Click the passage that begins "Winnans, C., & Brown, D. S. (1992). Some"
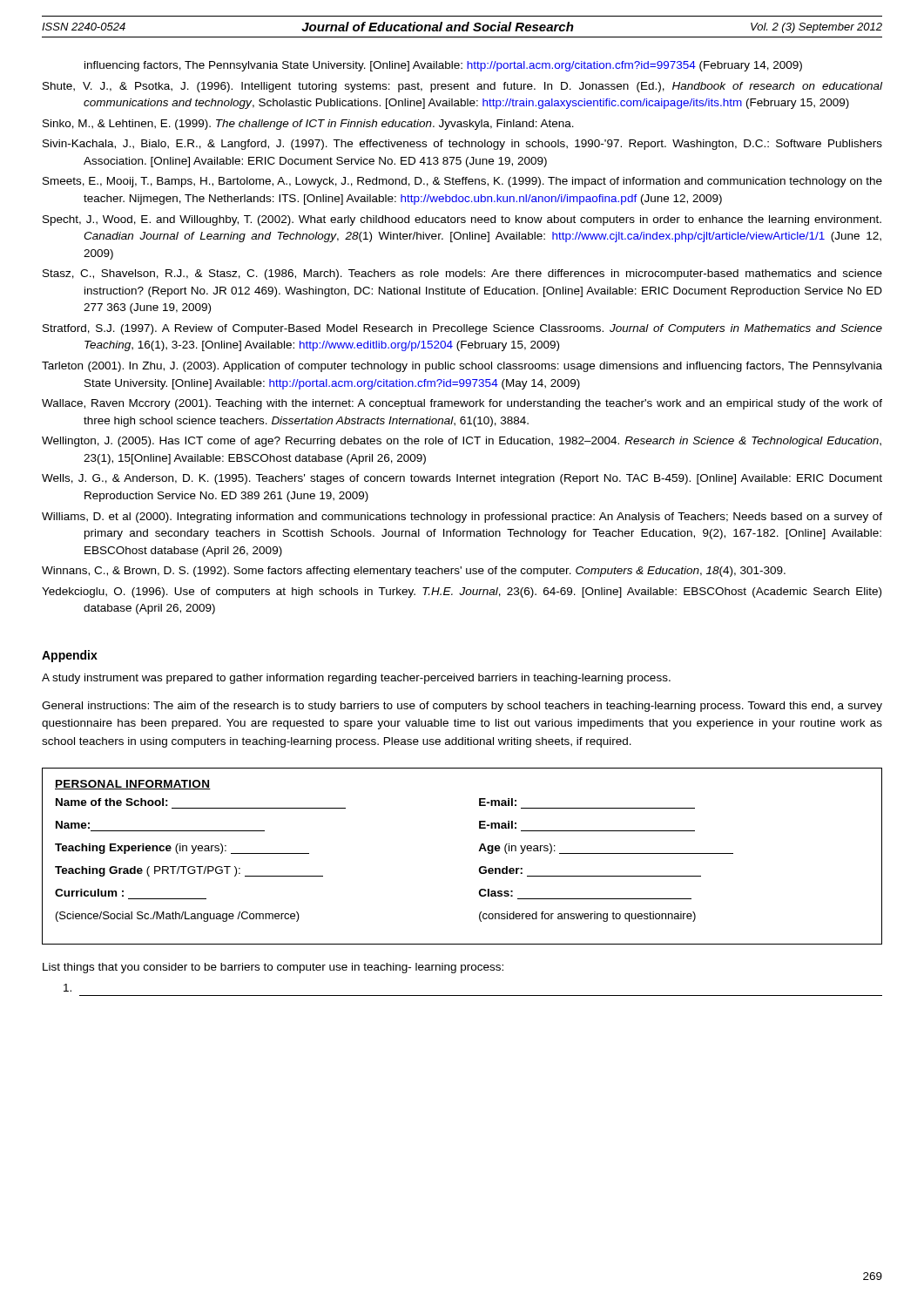The image size is (924, 1307). click(x=414, y=571)
